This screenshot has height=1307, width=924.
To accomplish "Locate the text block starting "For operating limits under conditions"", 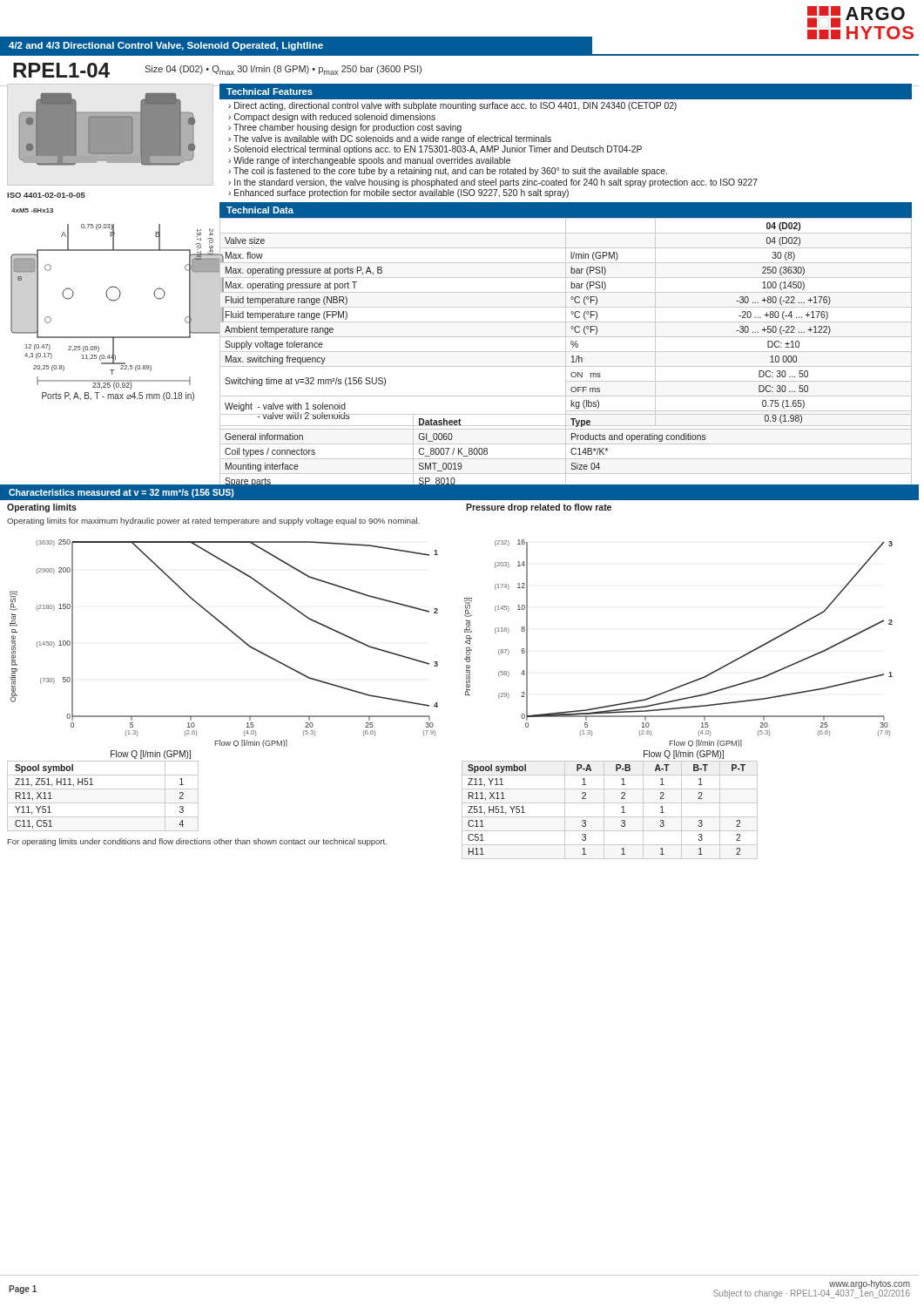I will point(197,841).
